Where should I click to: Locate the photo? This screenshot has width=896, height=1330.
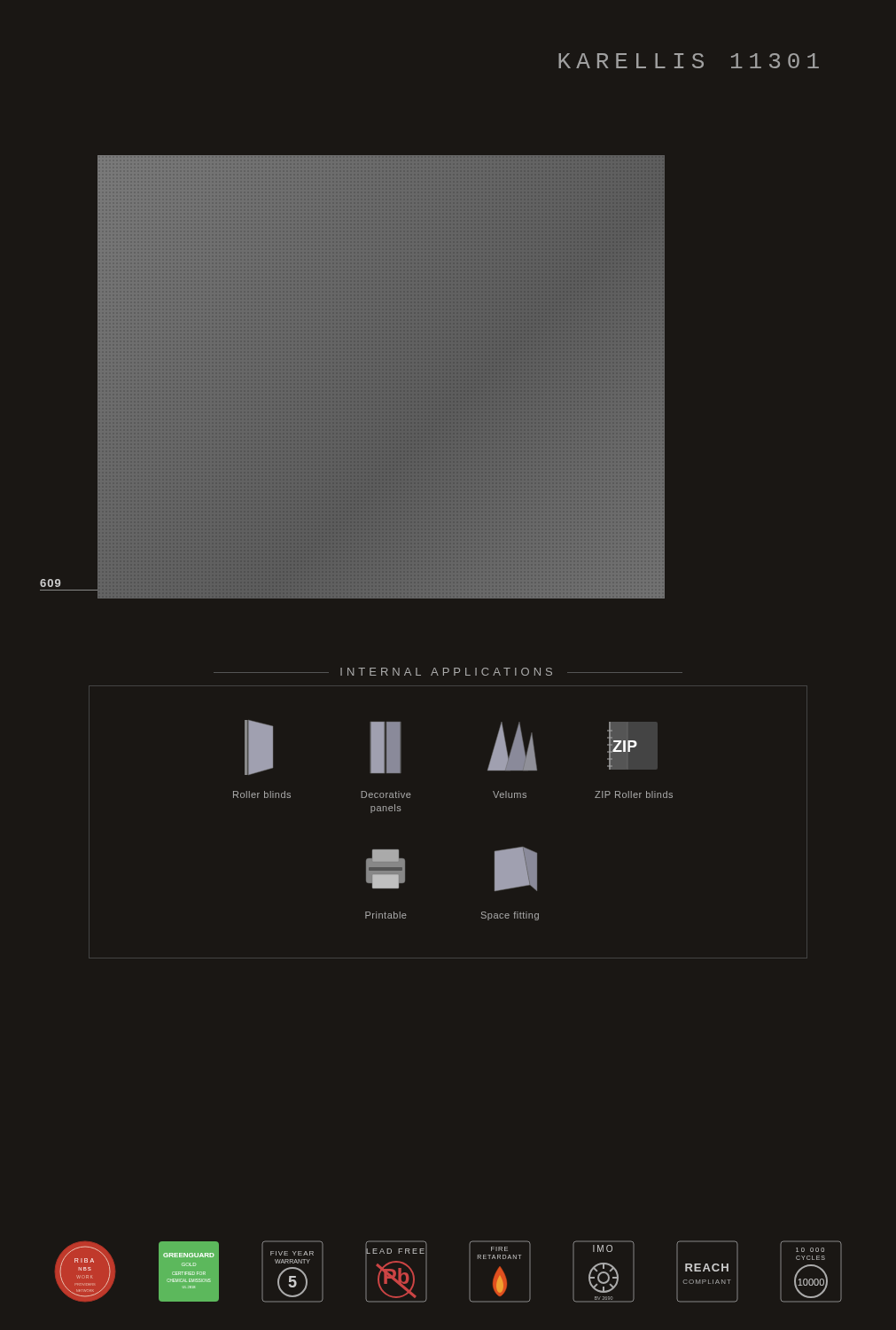[x=381, y=377]
